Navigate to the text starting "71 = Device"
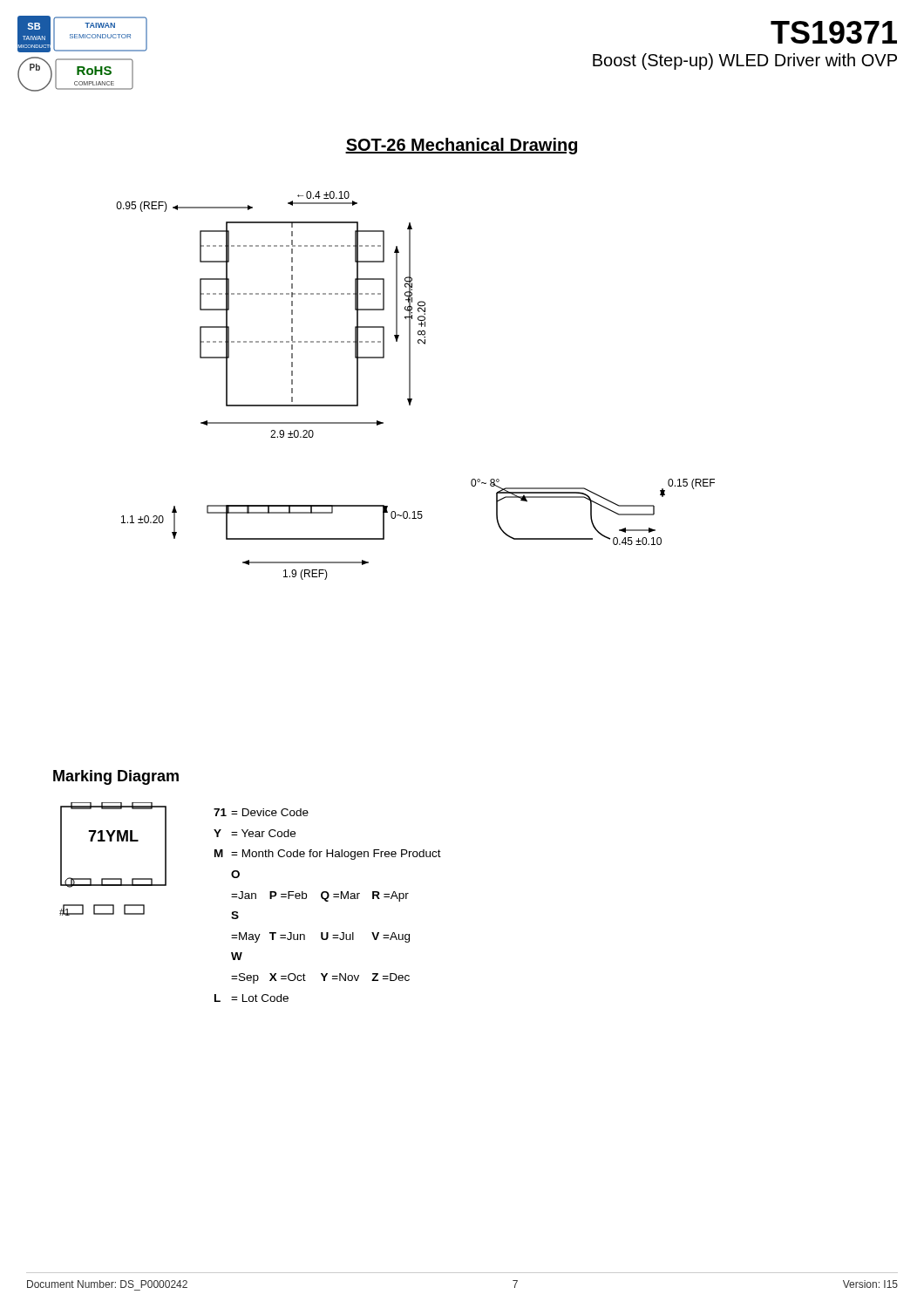The width and height of the screenshot is (924, 1308). 327,905
